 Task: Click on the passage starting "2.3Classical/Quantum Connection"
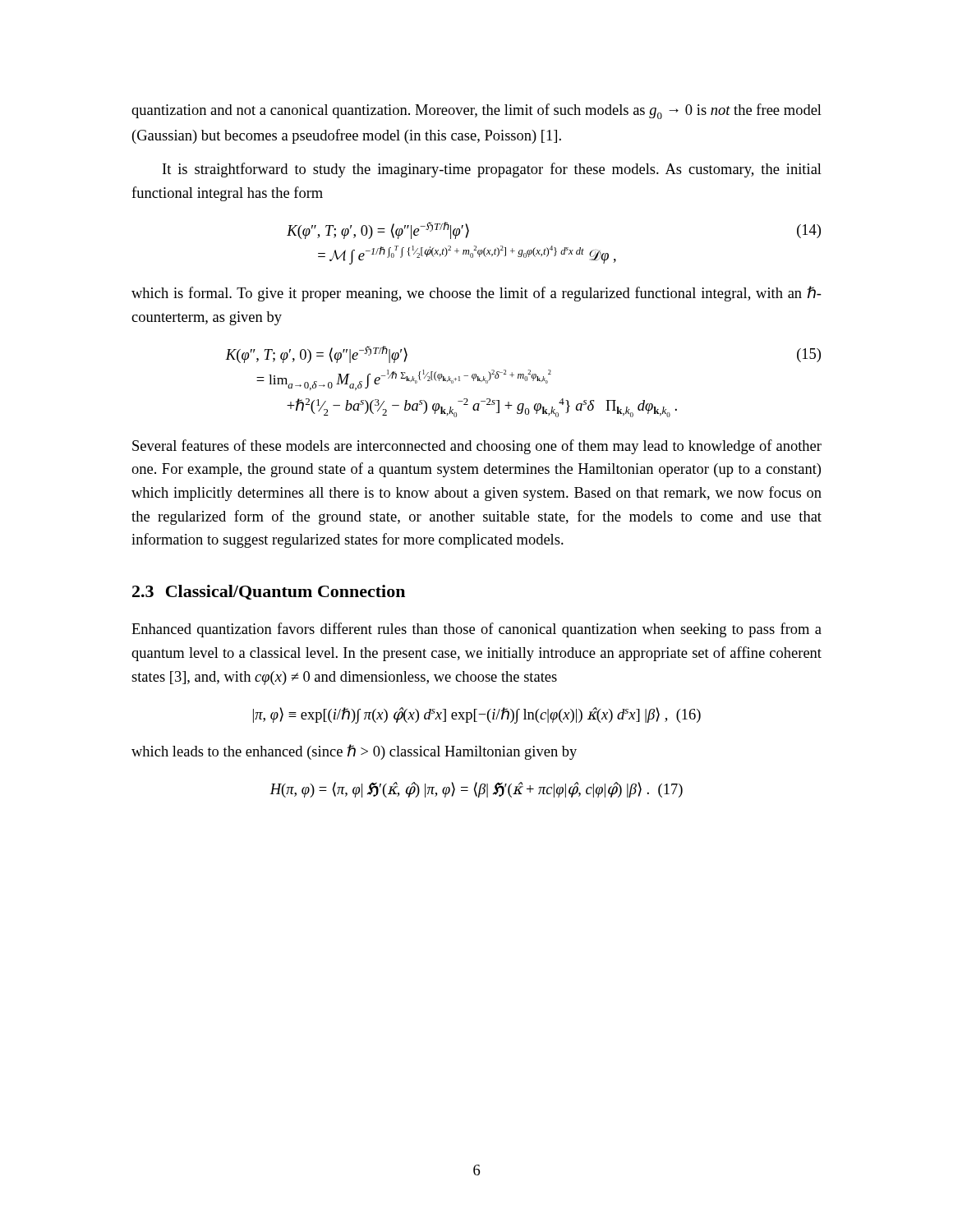[268, 591]
